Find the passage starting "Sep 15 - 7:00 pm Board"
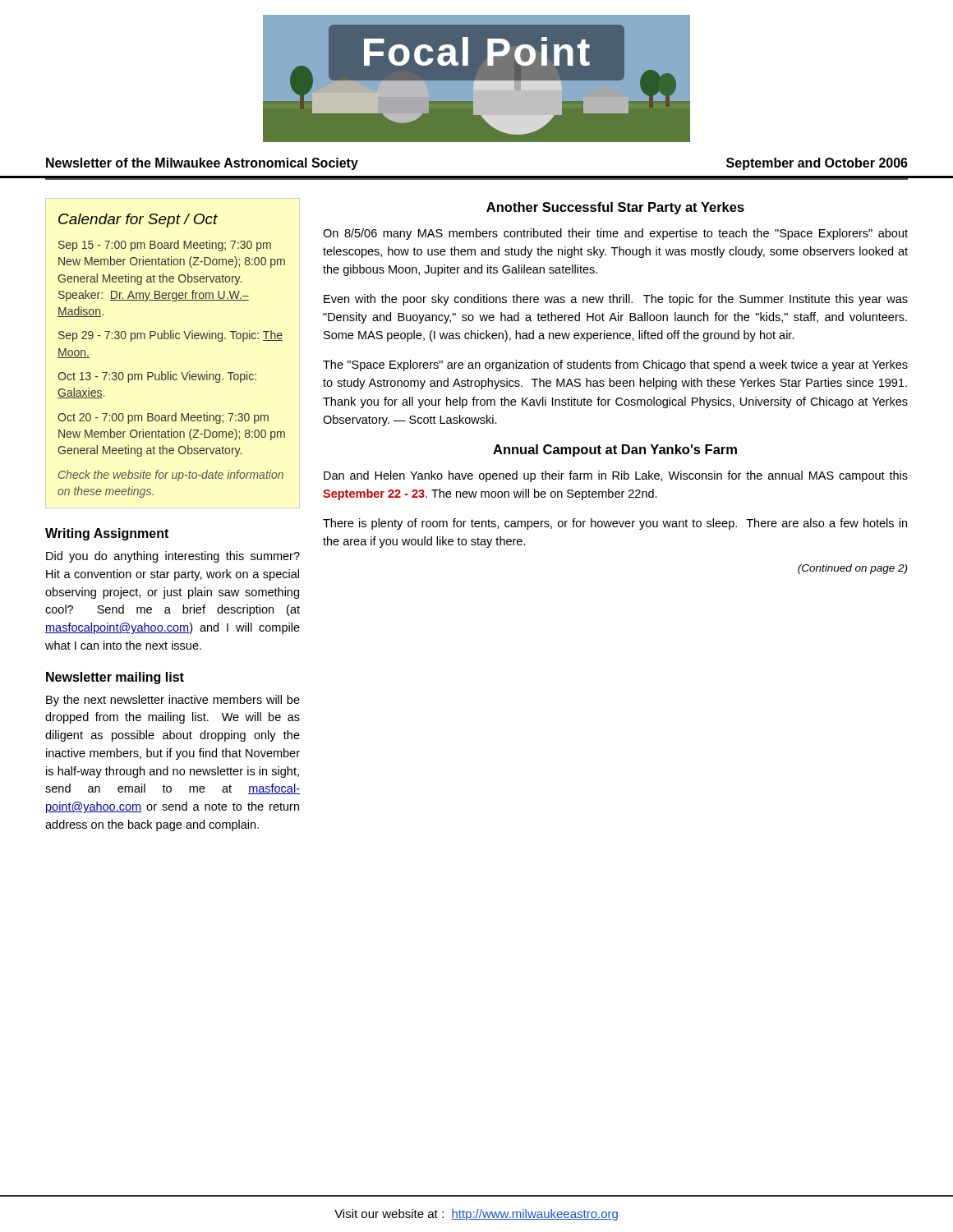The width and height of the screenshot is (953, 1232). 172,278
